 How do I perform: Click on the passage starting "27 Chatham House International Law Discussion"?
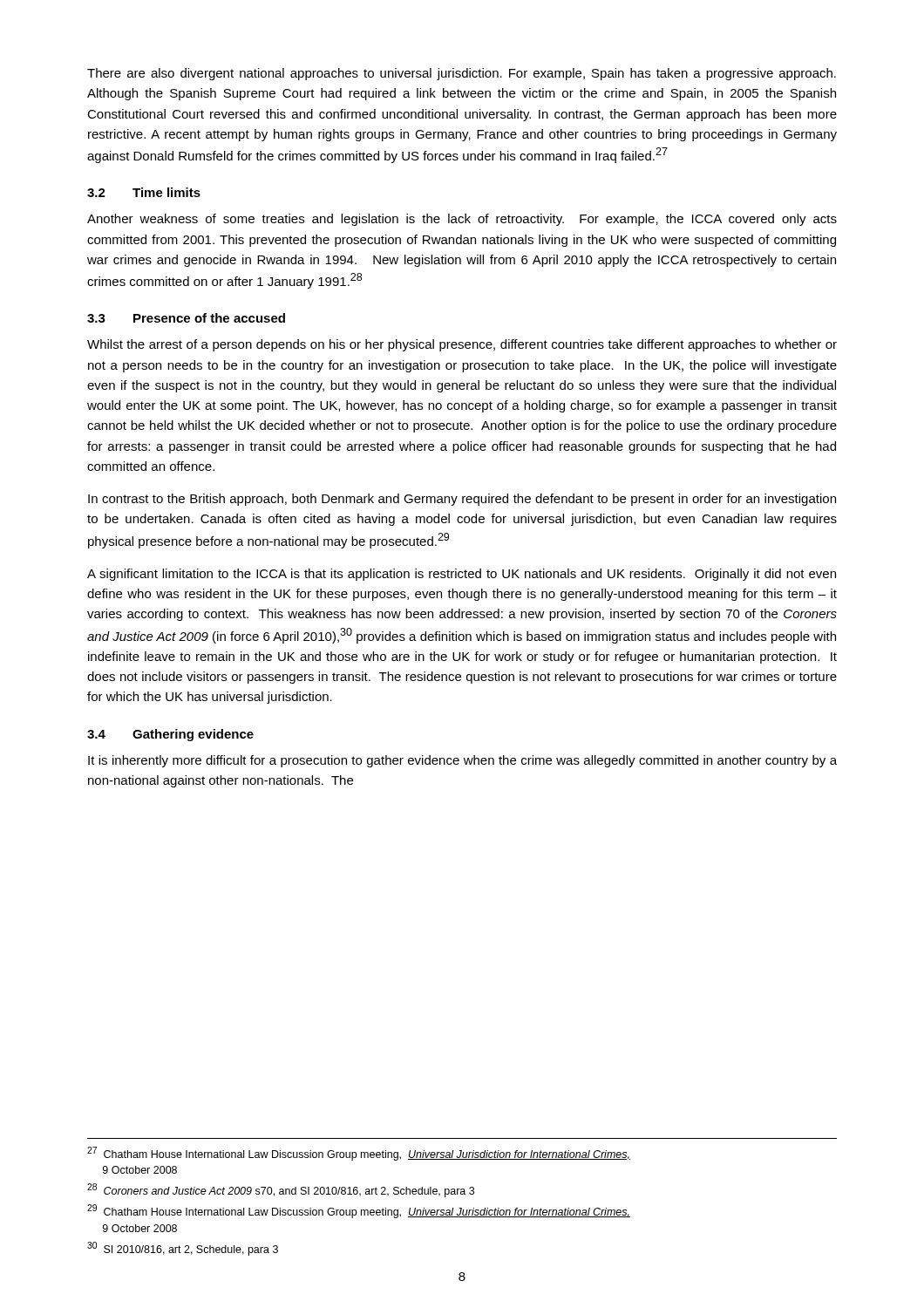(x=359, y=1161)
